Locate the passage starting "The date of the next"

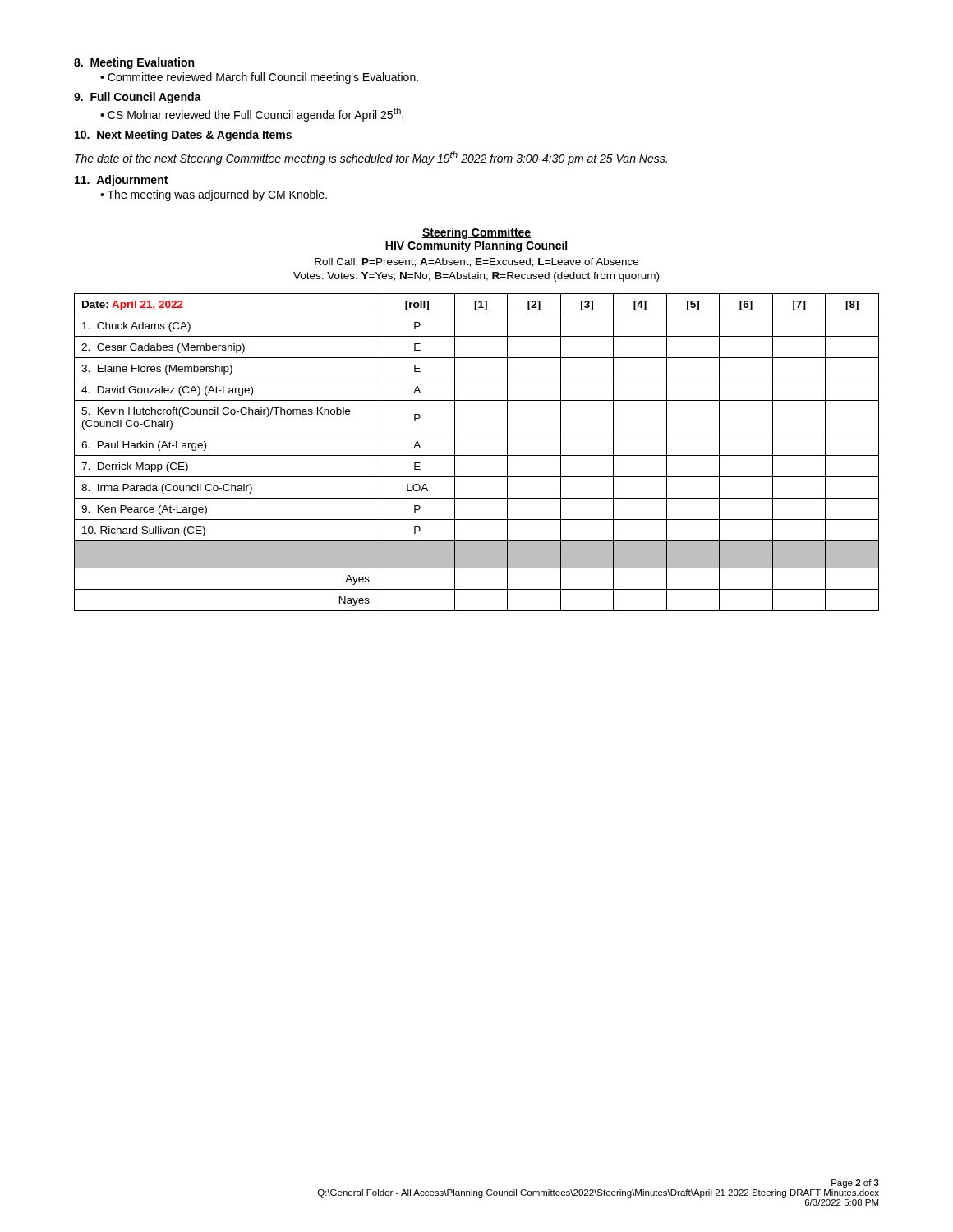click(x=371, y=157)
